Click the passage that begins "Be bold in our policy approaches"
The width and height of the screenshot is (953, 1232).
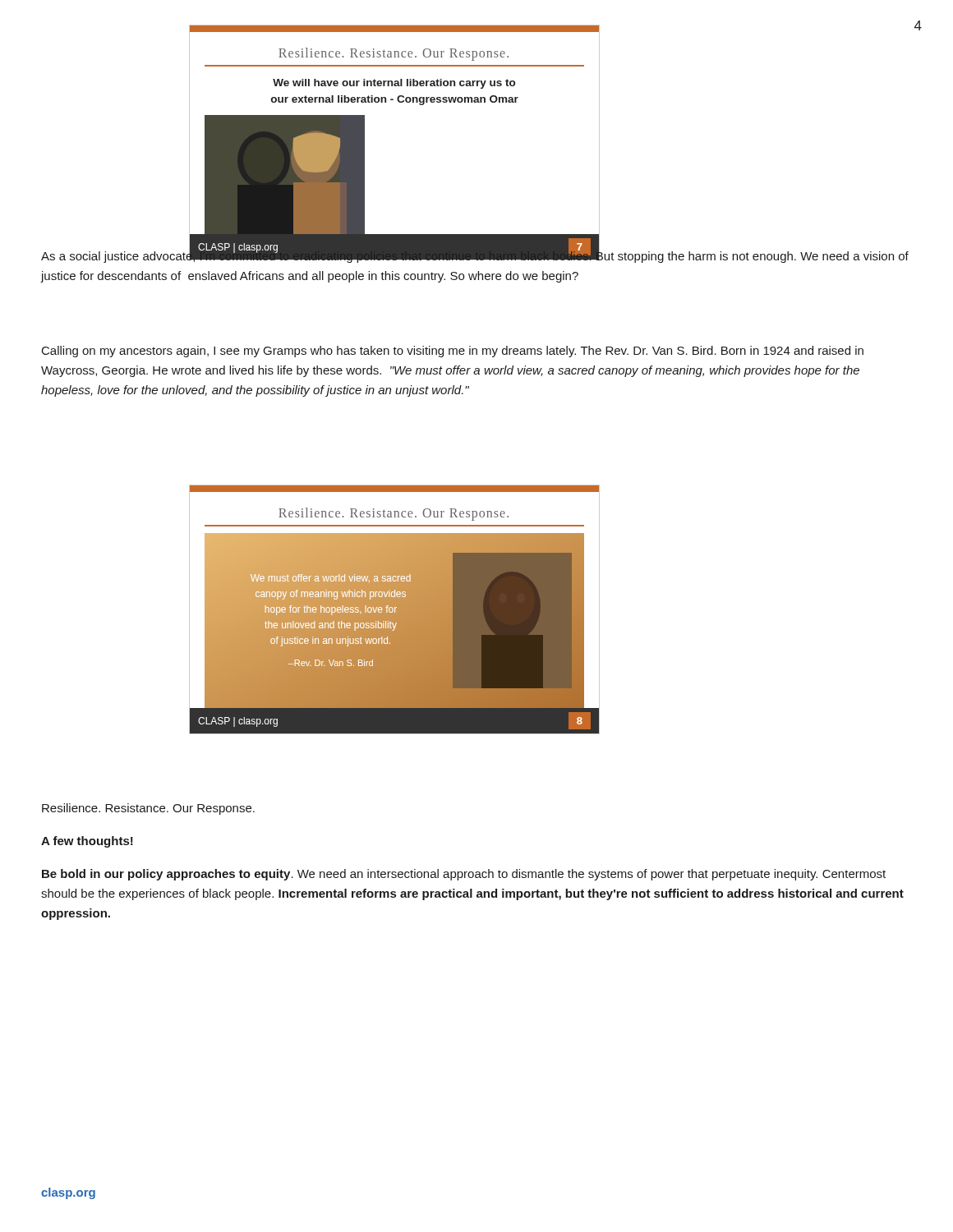point(472,893)
